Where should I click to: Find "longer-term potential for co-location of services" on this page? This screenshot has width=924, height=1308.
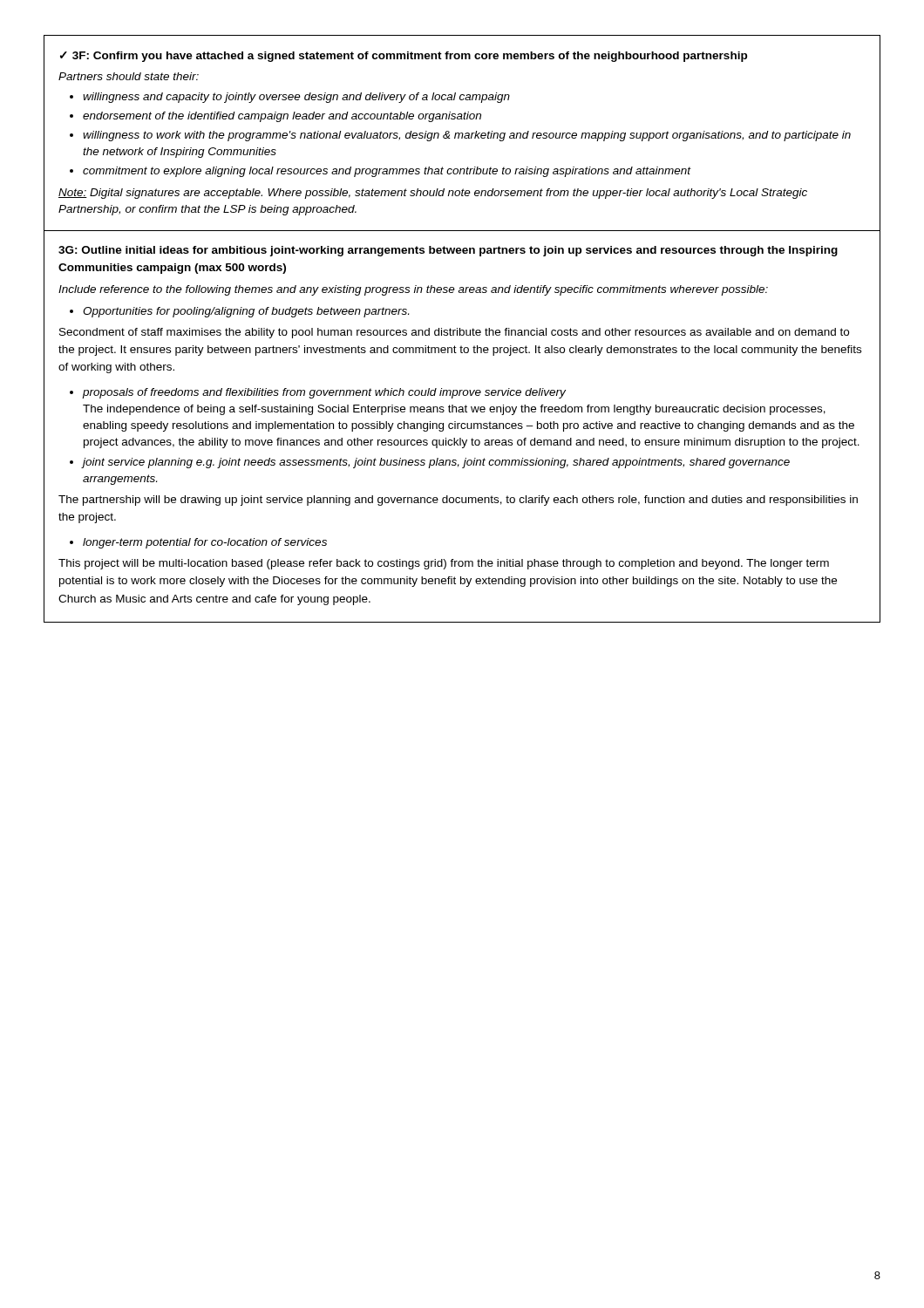point(205,542)
